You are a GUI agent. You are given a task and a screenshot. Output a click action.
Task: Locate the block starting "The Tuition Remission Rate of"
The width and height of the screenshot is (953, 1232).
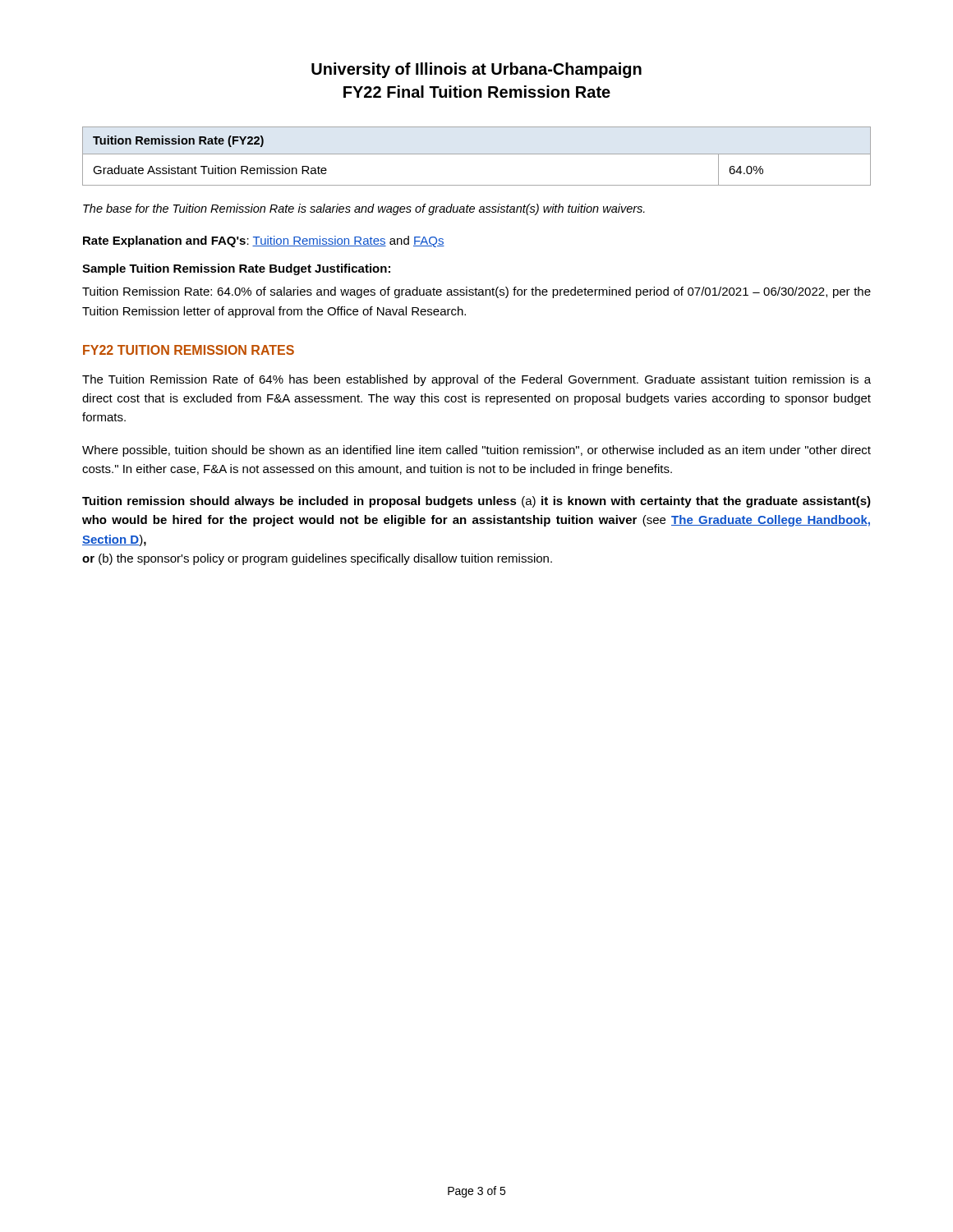[476, 398]
